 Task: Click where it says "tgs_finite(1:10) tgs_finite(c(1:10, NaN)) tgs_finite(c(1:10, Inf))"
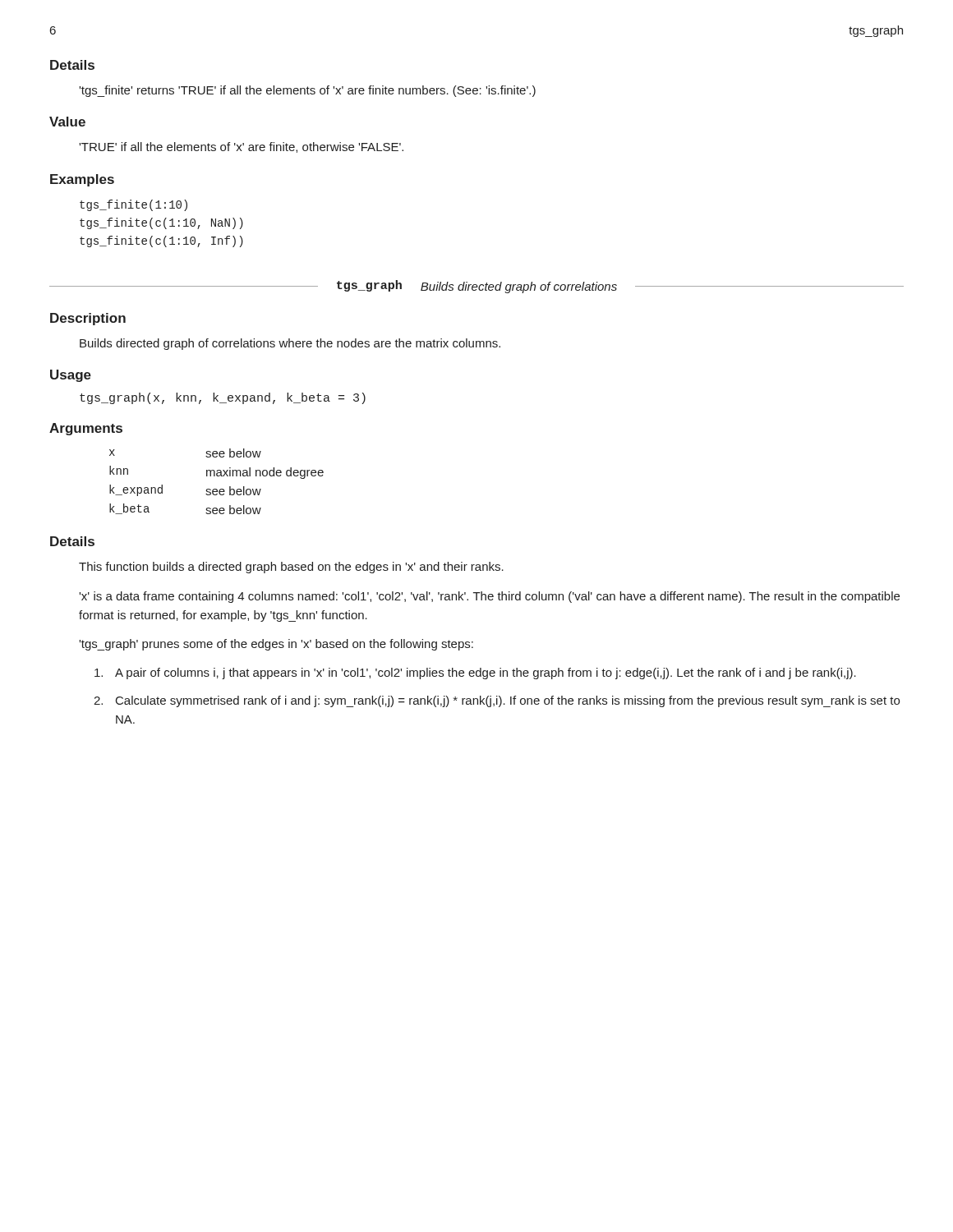click(162, 223)
